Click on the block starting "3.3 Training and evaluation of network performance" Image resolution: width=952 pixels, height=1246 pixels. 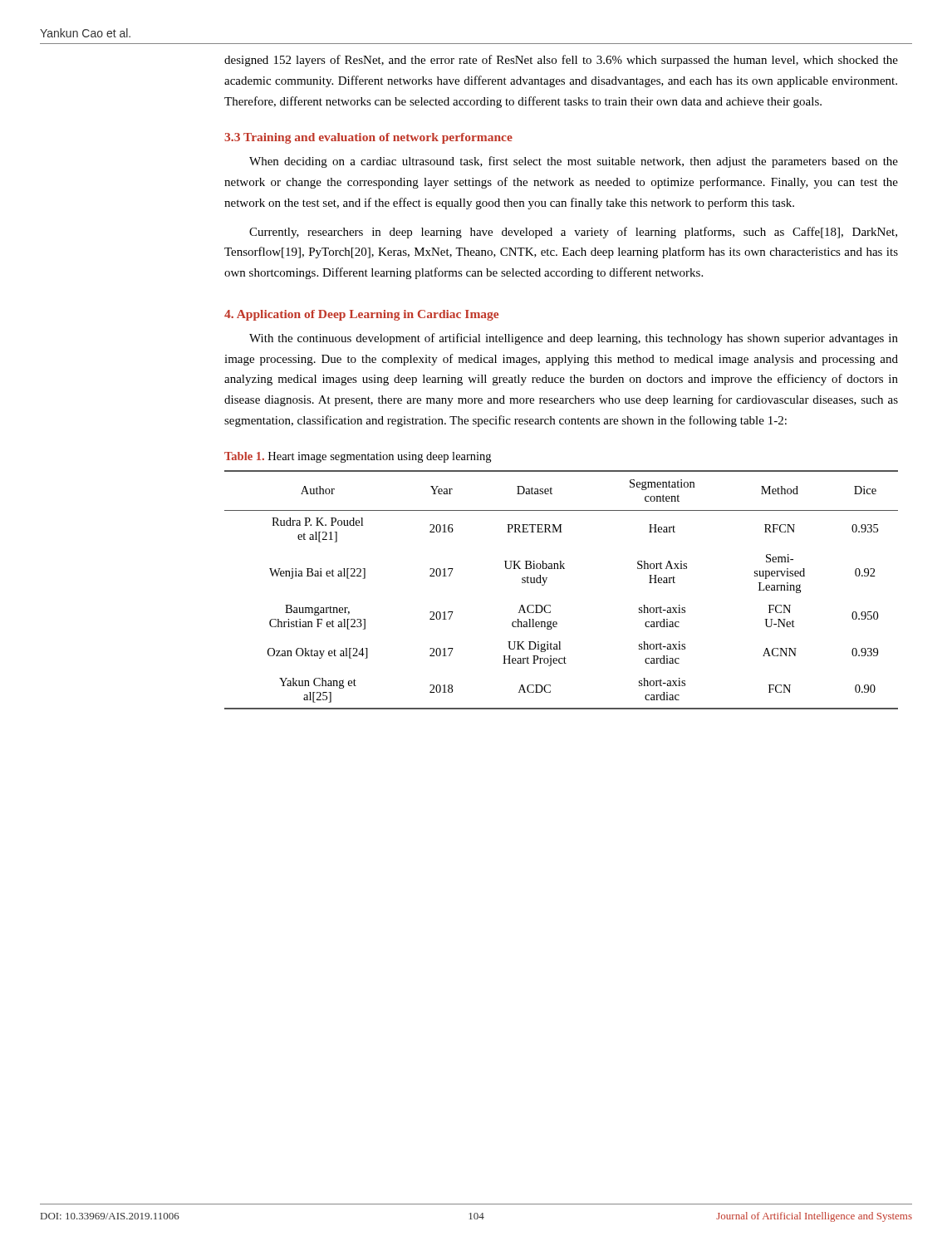coord(368,137)
